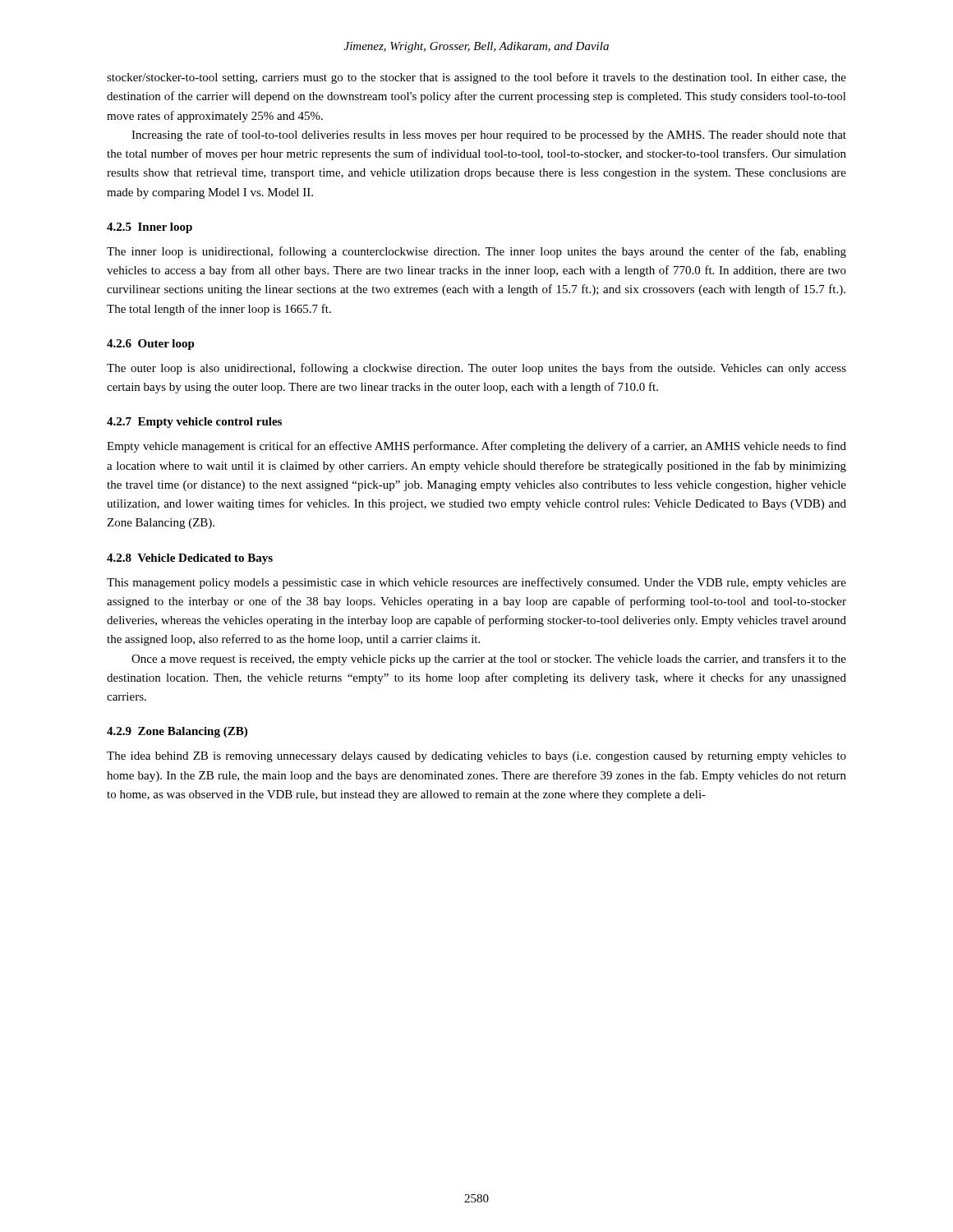Select the element starting "This management policy"
The height and width of the screenshot is (1232, 953).
pos(476,640)
